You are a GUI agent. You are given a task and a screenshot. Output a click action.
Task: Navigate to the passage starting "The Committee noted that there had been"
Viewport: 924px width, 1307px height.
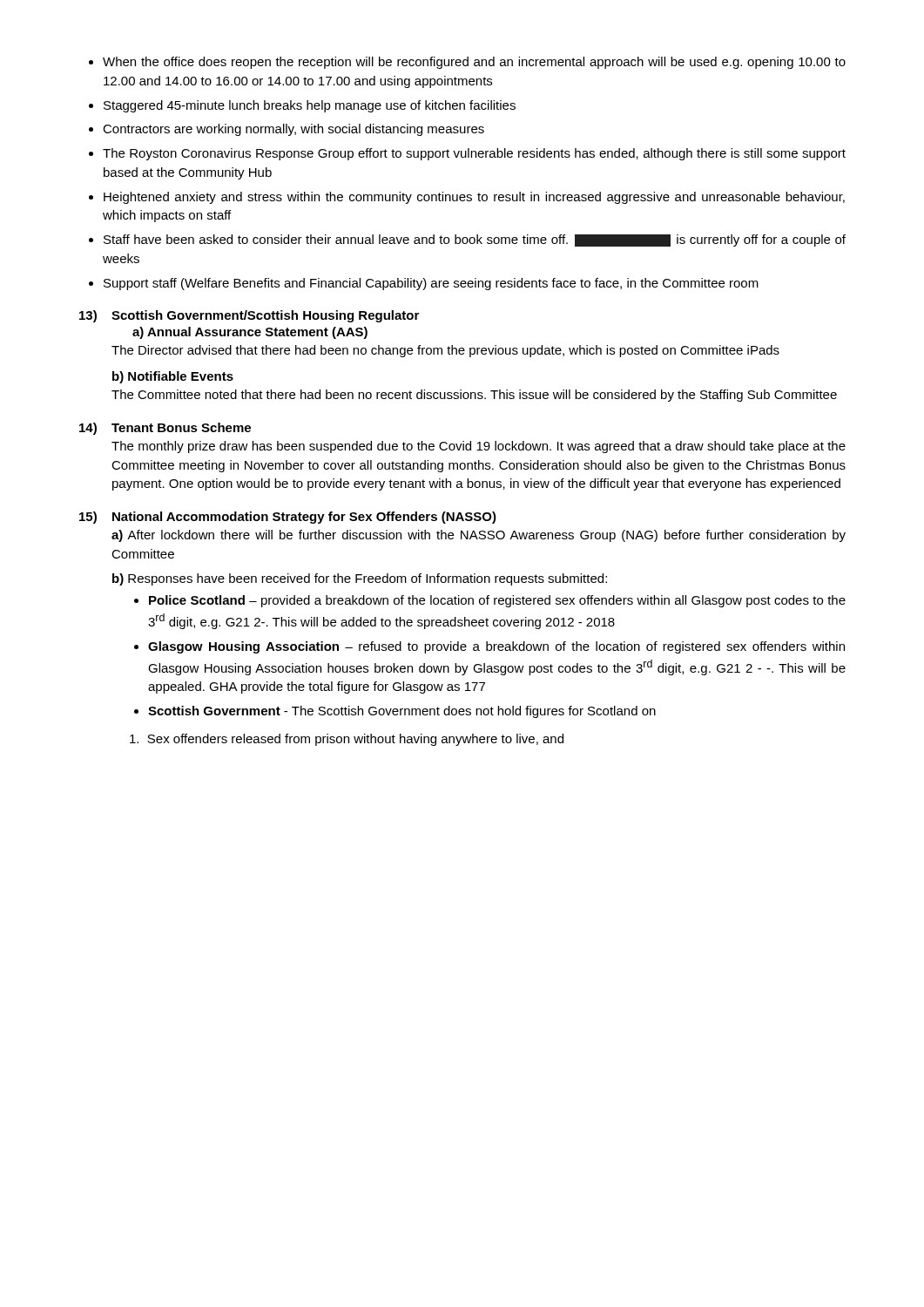click(x=474, y=394)
